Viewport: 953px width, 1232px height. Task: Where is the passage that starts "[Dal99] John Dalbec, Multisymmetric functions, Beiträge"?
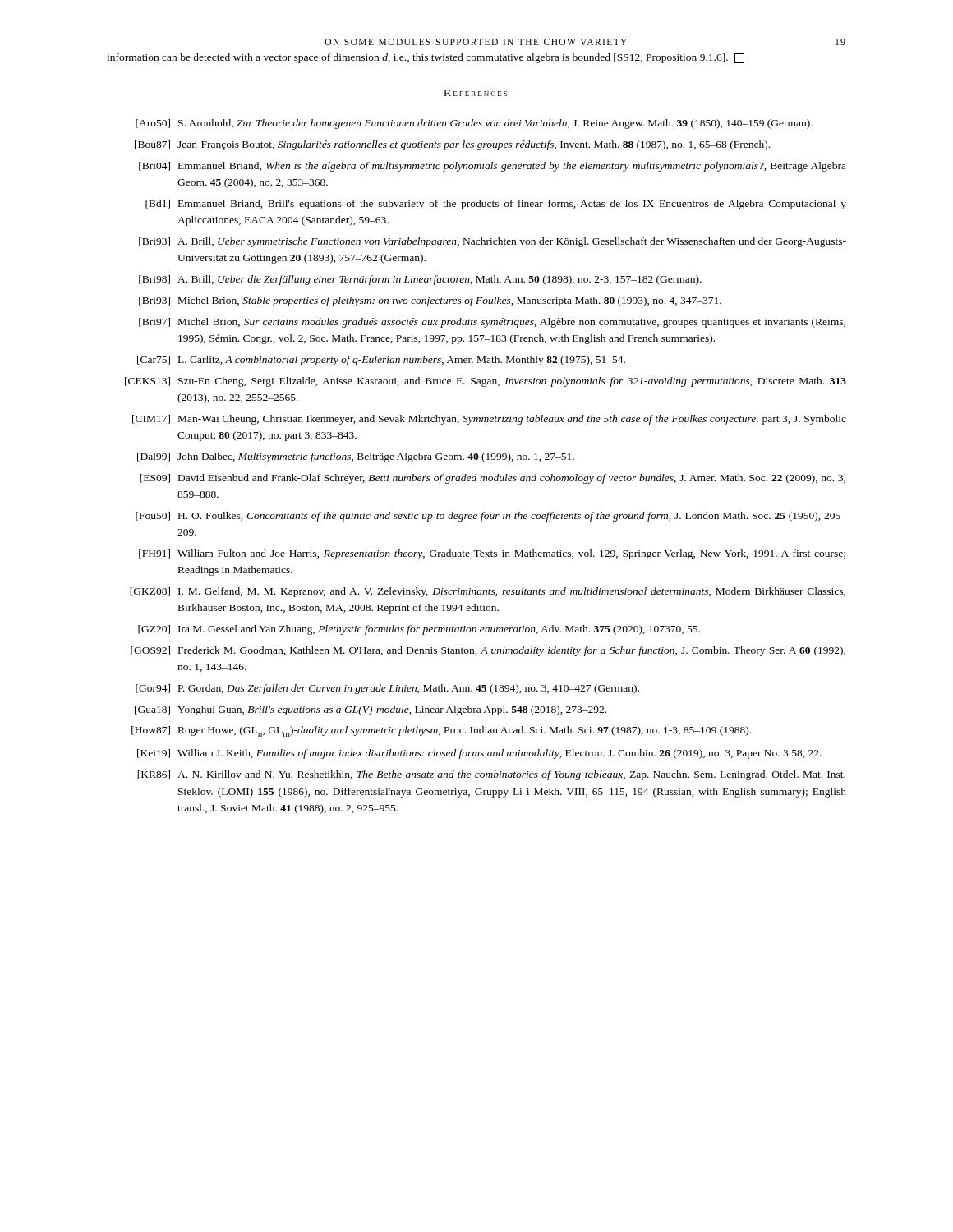pos(476,457)
